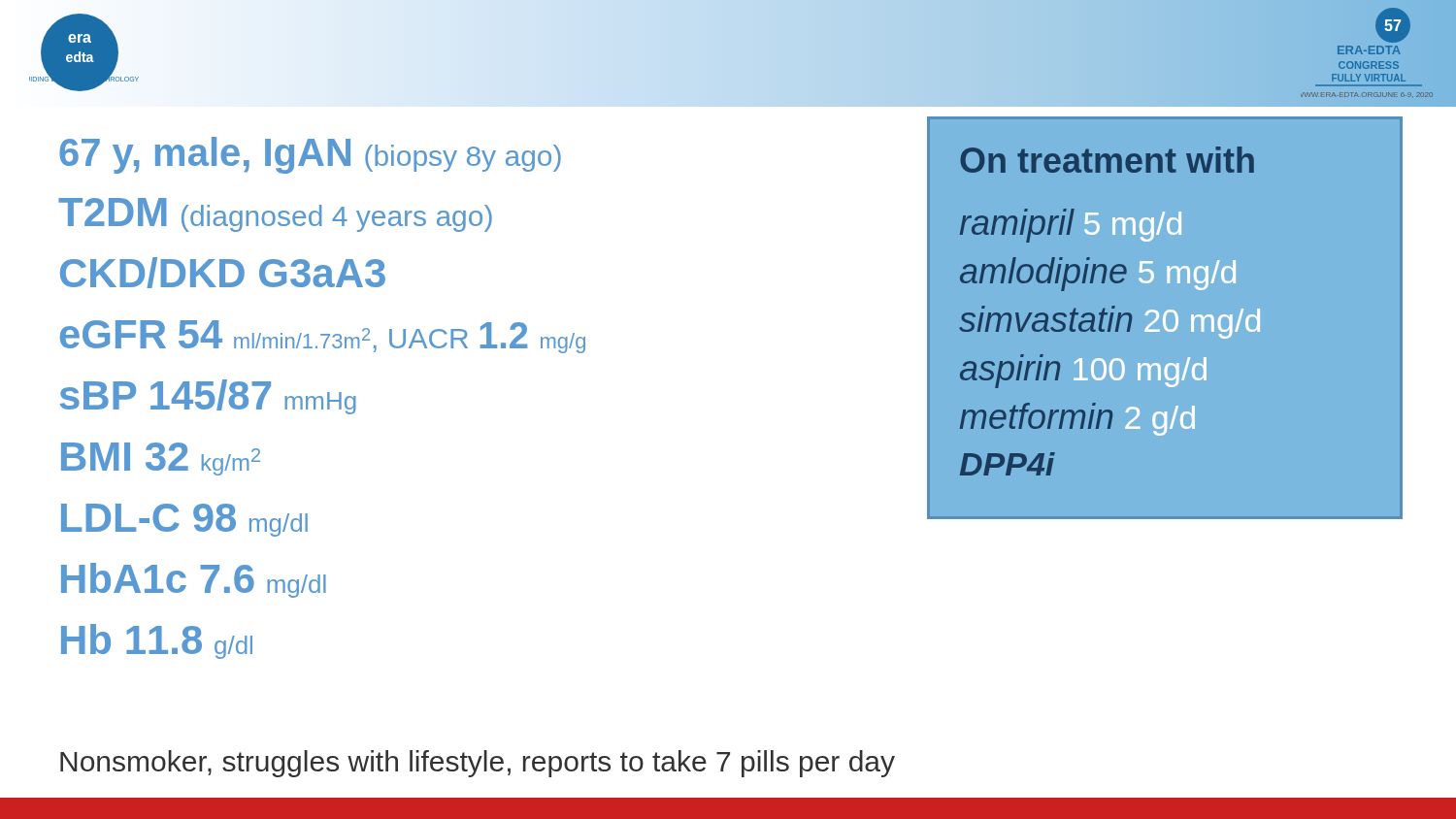Screen dimensions: 819x1456
Task: Point to "simvastatin 20 mg/d"
Action: click(x=1111, y=320)
